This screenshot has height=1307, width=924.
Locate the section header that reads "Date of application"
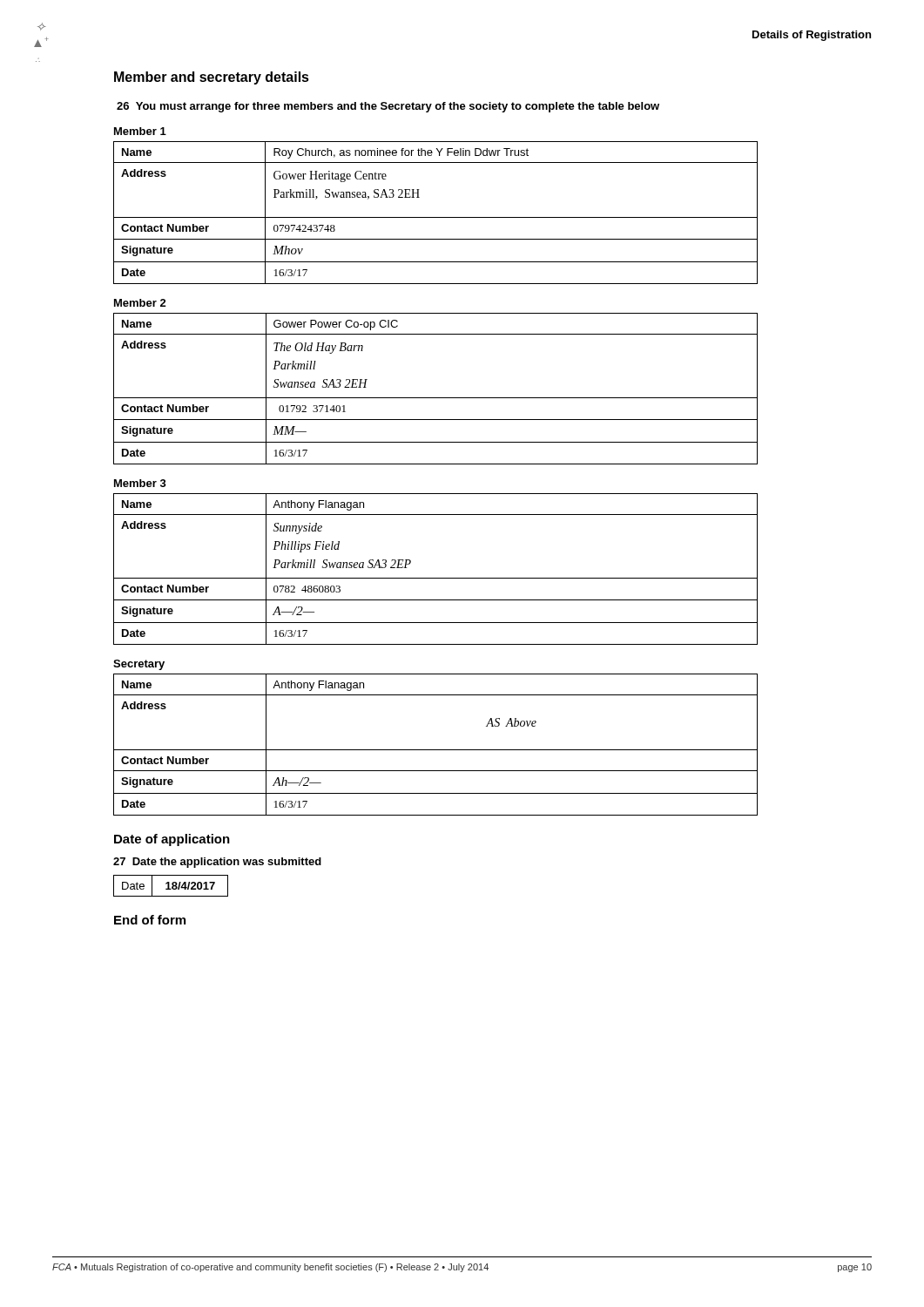(x=172, y=839)
